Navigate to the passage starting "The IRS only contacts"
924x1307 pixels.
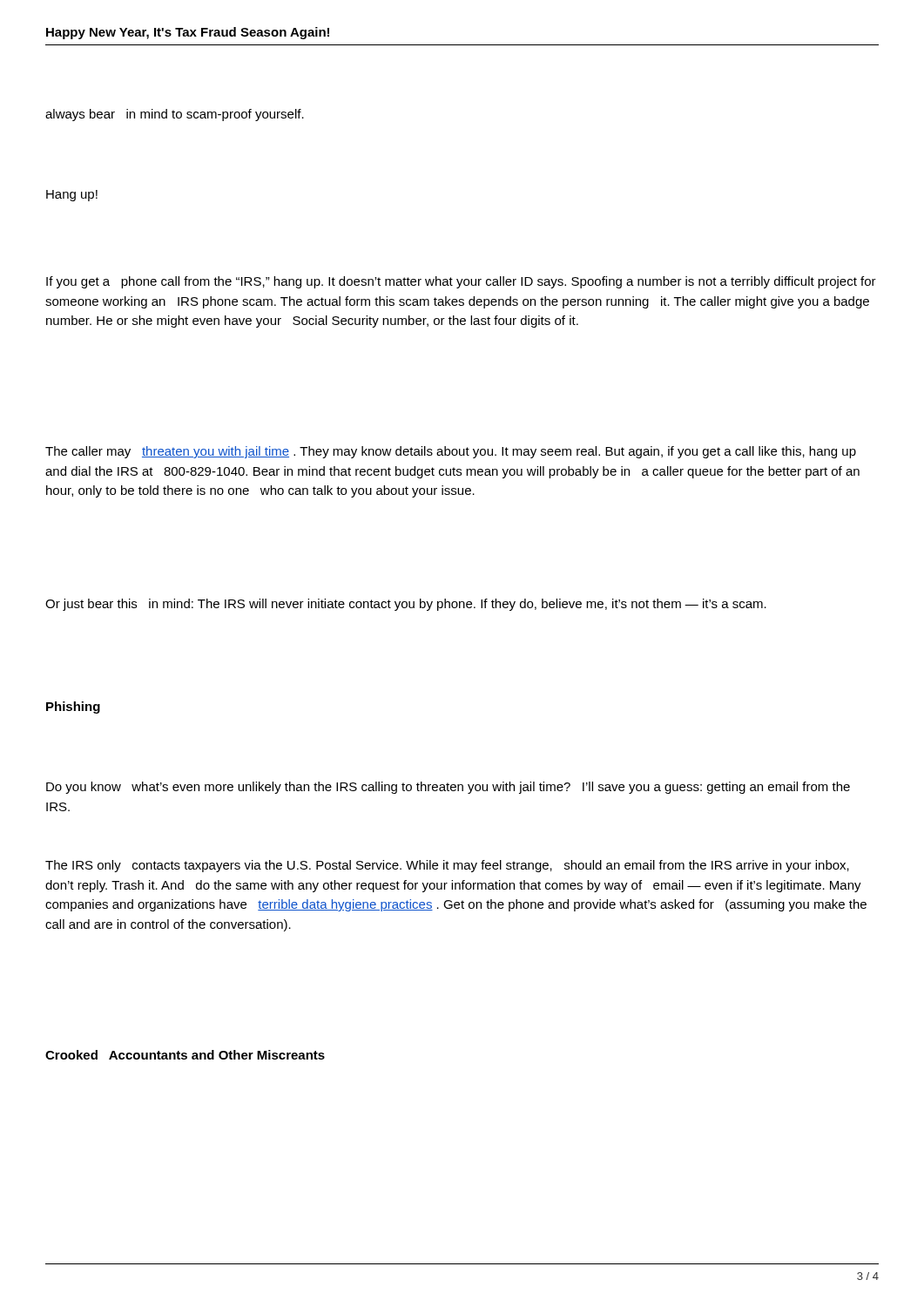pyautogui.click(x=456, y=894)
